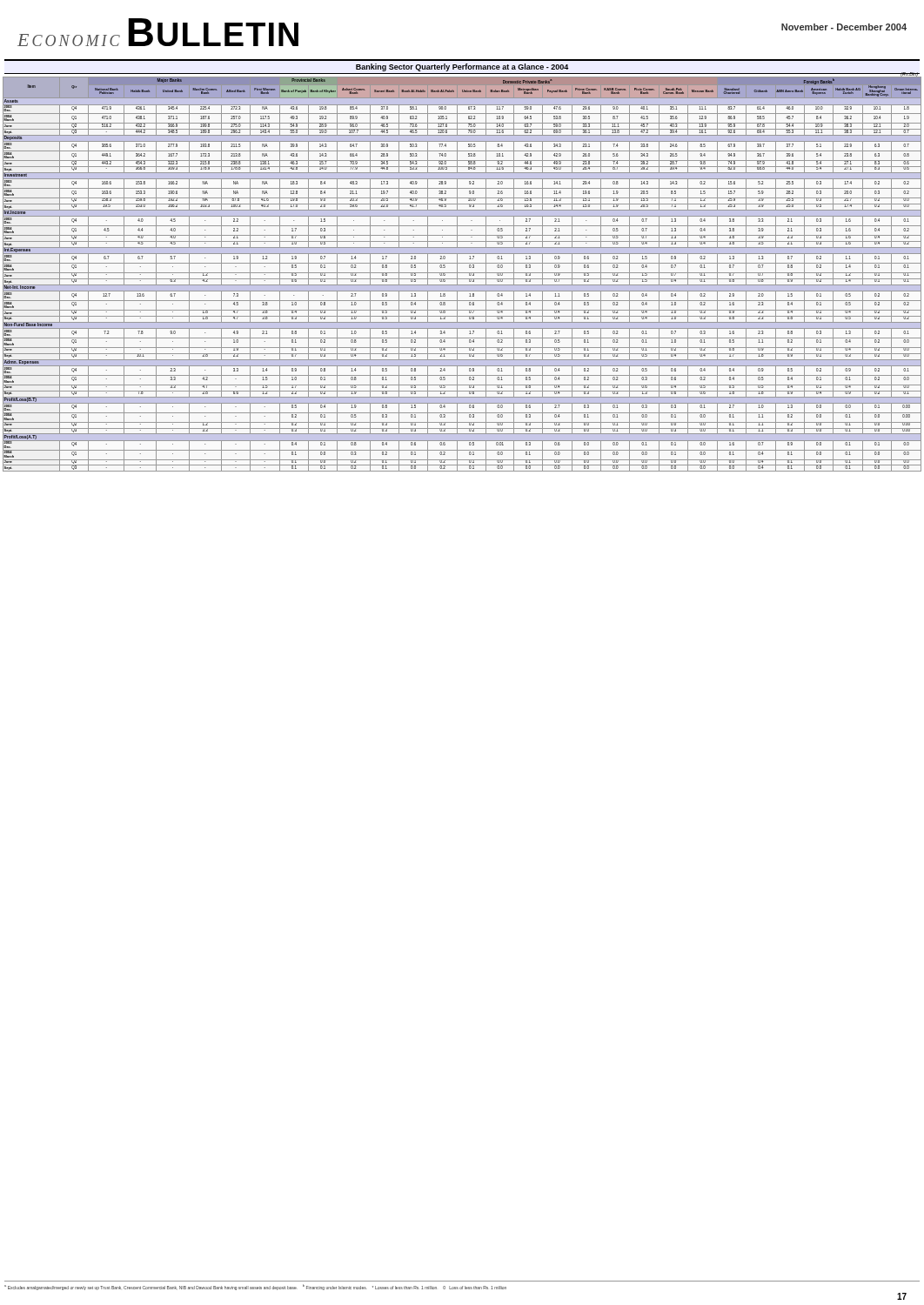Screen dimensions: 1305x924
Task: Select the table that reads "2004 March"
Action: click(462, 676)
